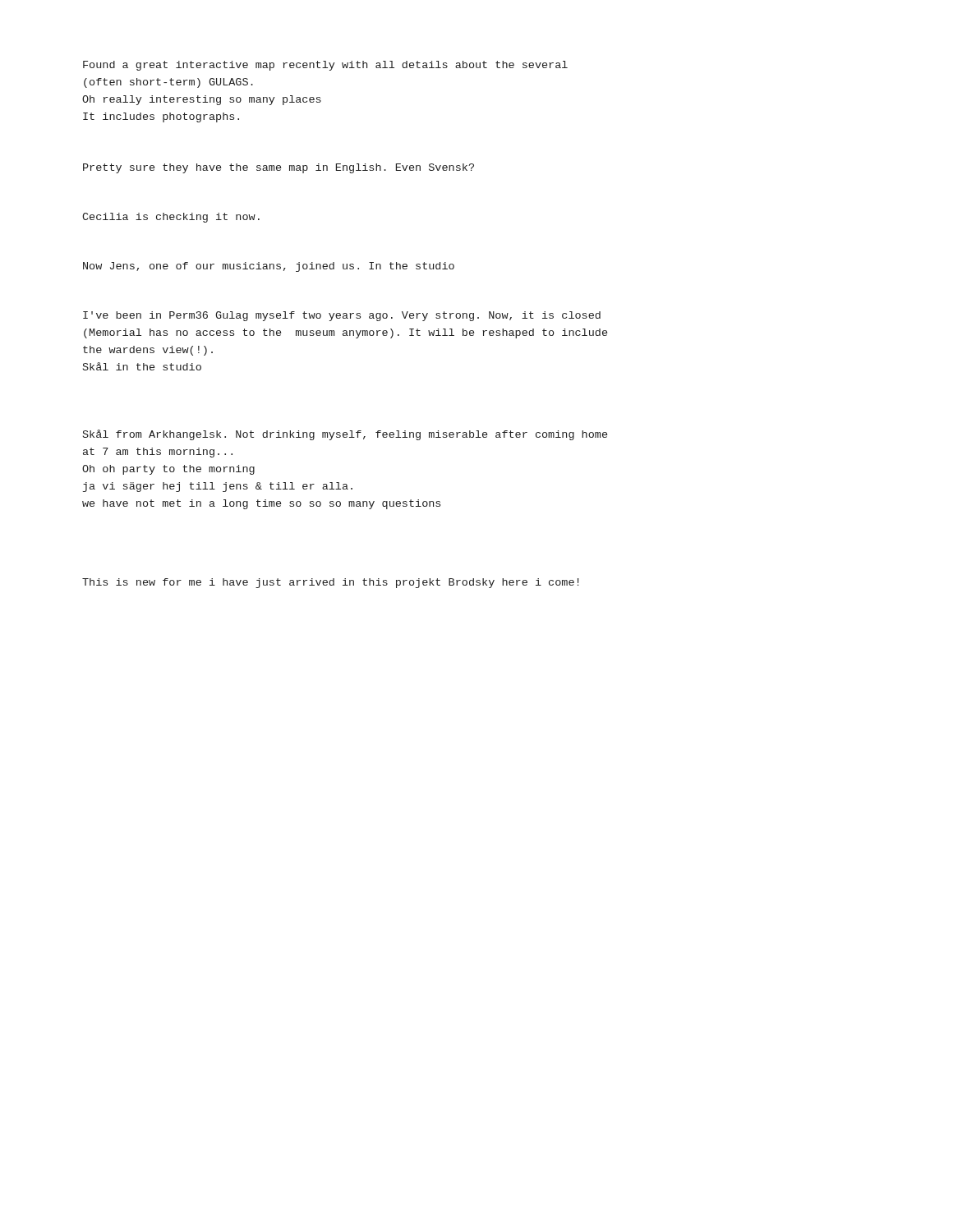
Task: Select the text starting "Found a great interactive map recently with"
Action: (325, 91)
